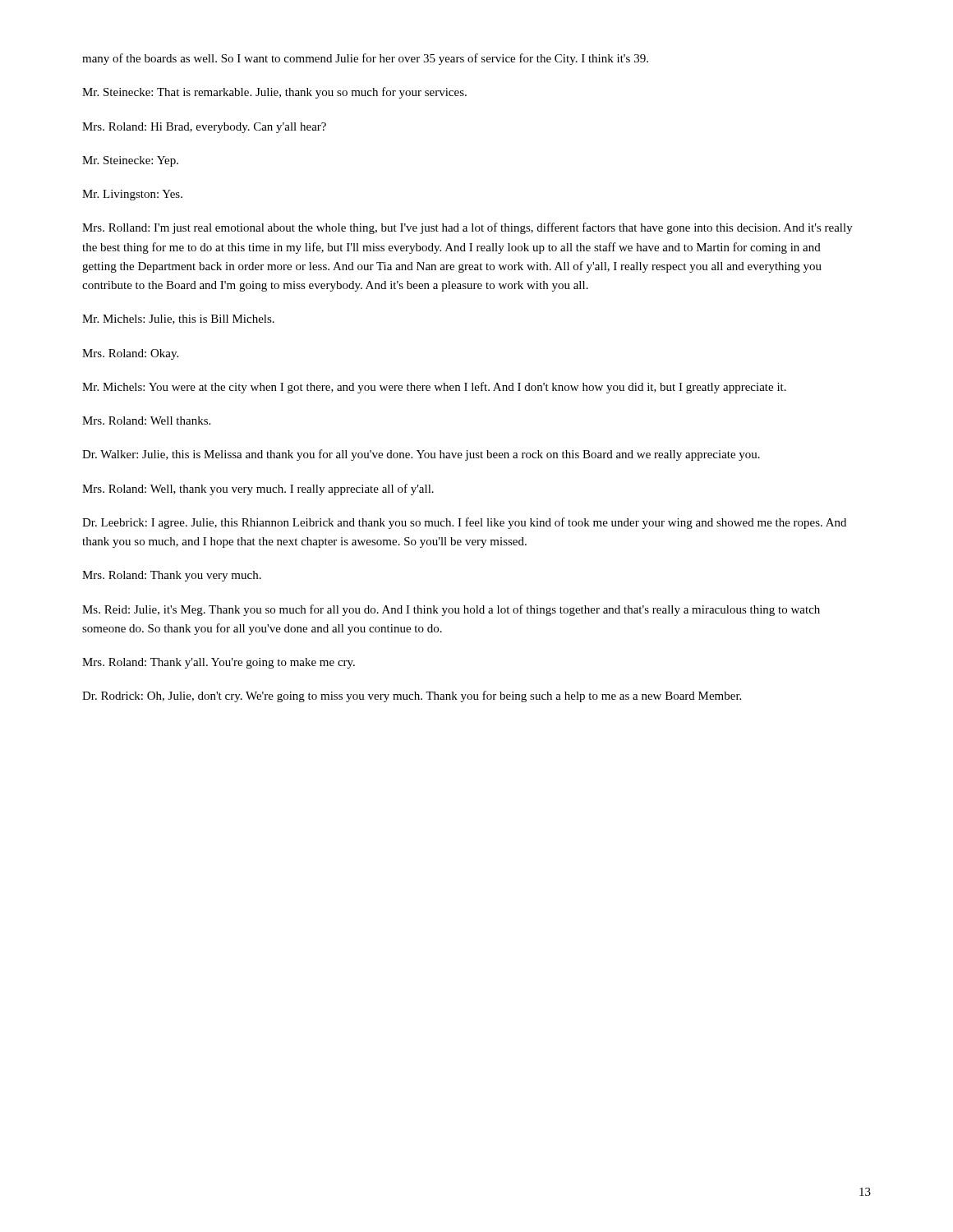Select the text block with the text "Dr. Walker: Julie, this is Melissa and thank"

(x=421, y=454)
